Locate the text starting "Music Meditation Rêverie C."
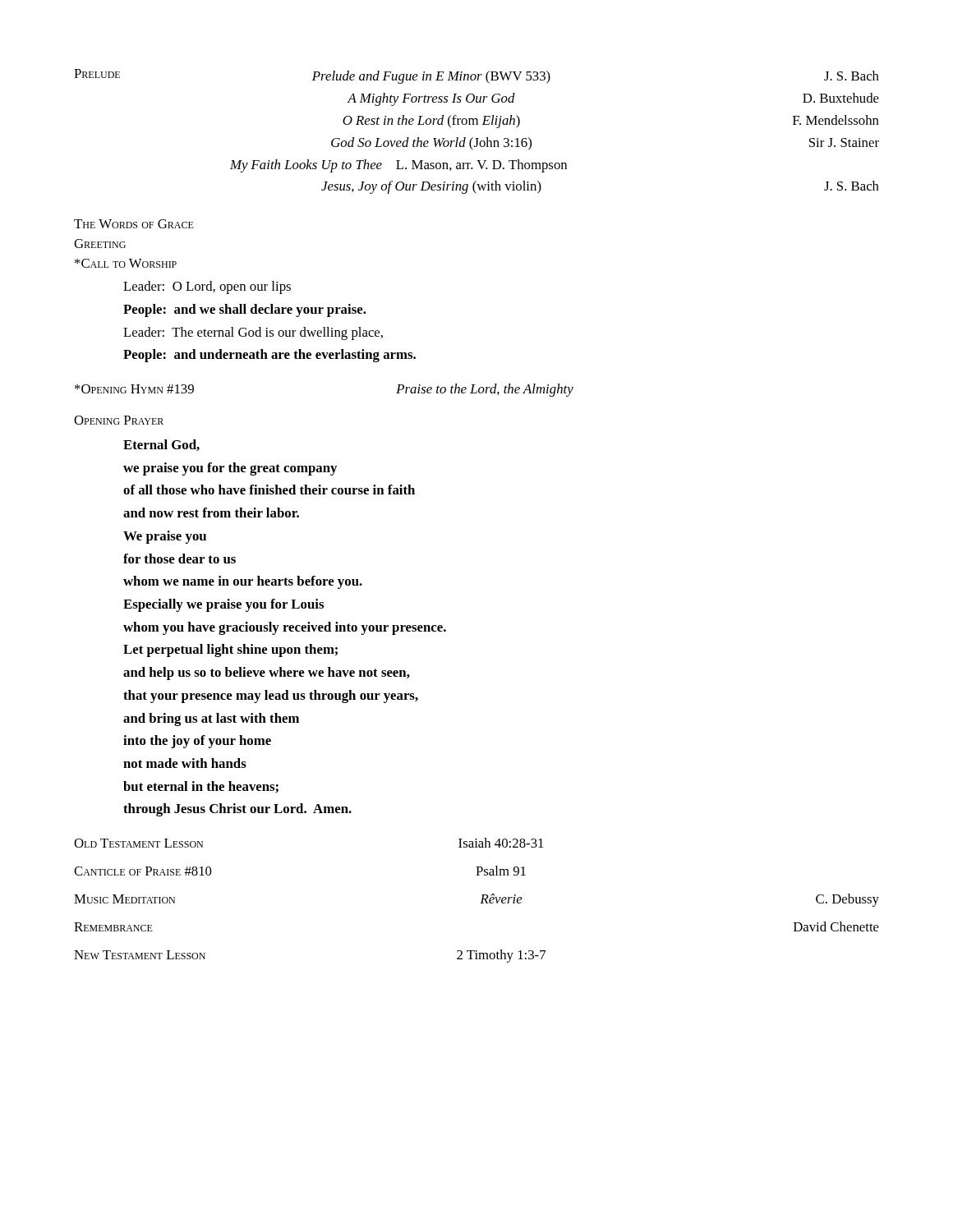This screenshot has height=1232, width=953. (476, 899)
